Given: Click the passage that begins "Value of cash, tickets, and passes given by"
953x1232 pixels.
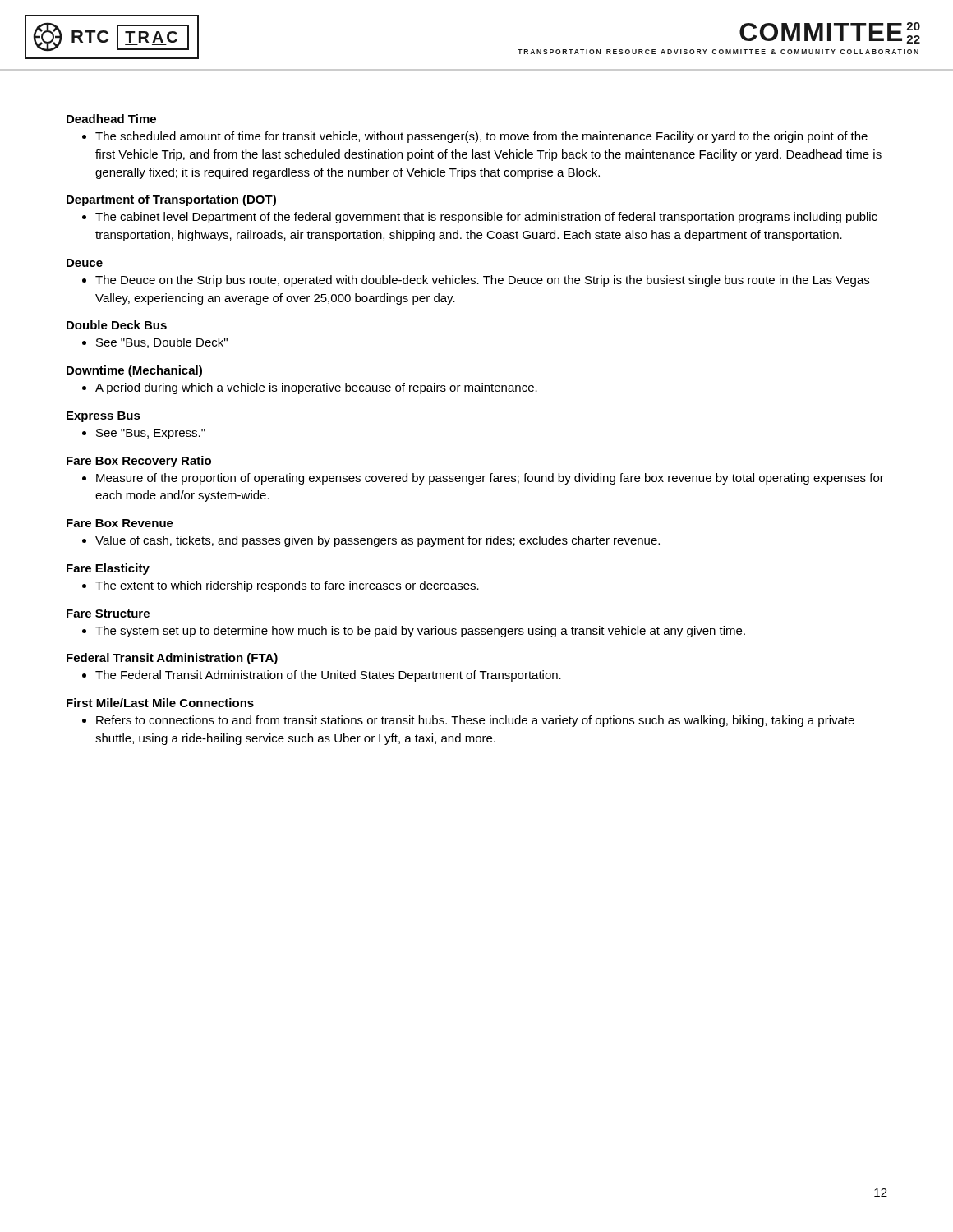Looking at the screenshot, I should (x=378, y=540).
